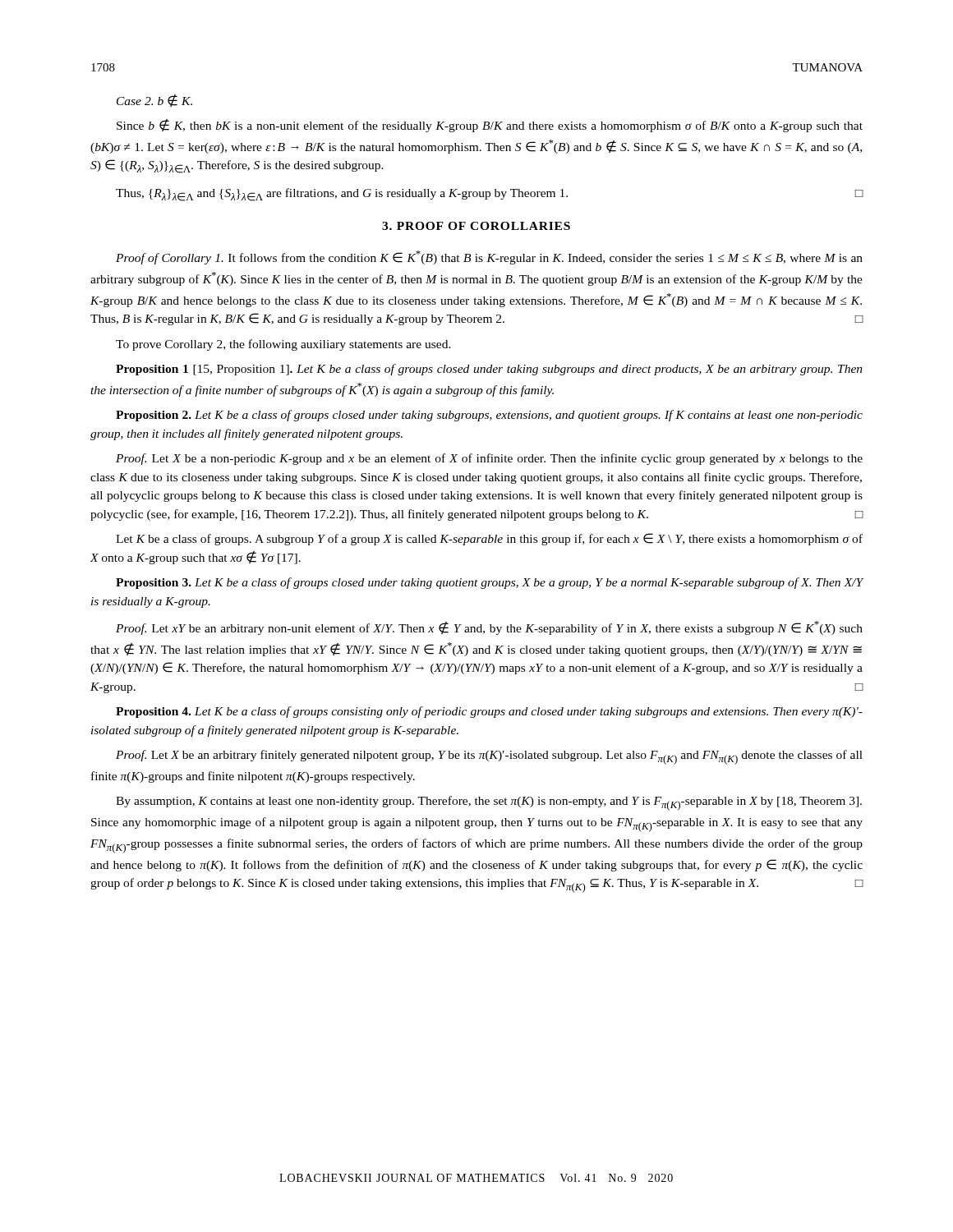Locate the text block that says "Proposition 1 [15,"
The image size is (953, 1232).
pos(476,379)
